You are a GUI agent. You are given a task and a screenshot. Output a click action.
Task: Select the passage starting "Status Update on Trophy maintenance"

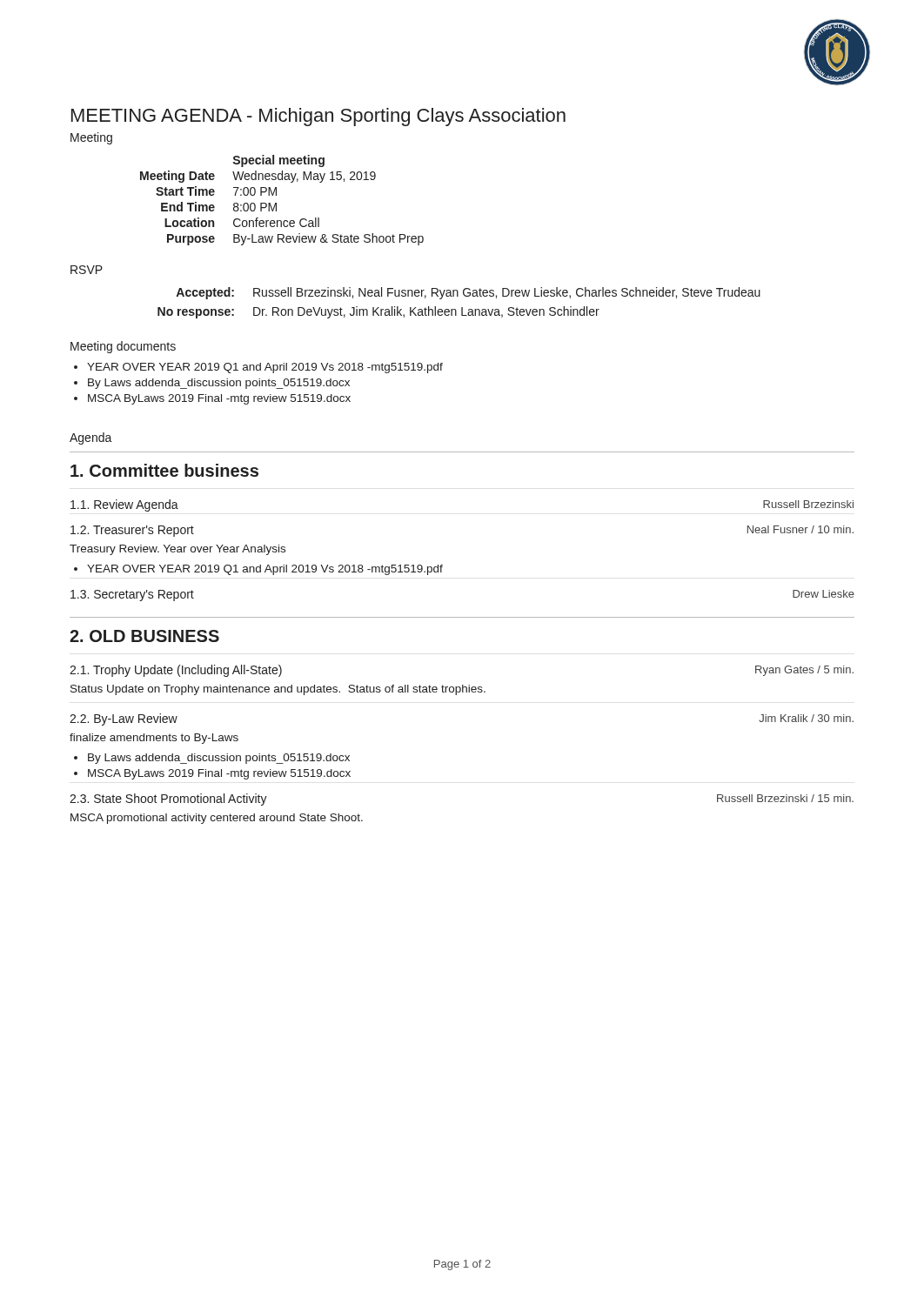[278, 689]
